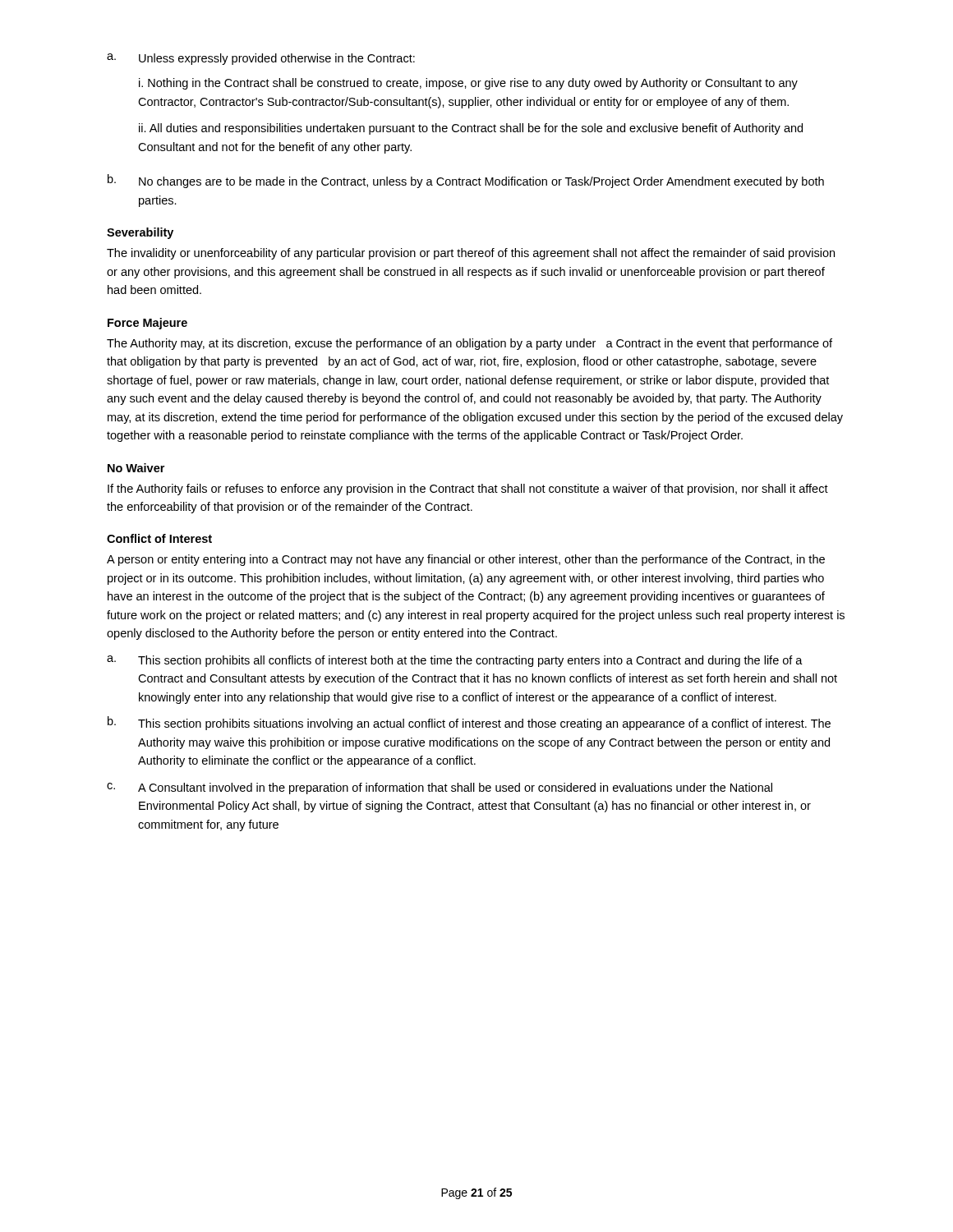
Task: Locate the text block starting "Conflict of Interest"
Action: click(x=159, y=539)
